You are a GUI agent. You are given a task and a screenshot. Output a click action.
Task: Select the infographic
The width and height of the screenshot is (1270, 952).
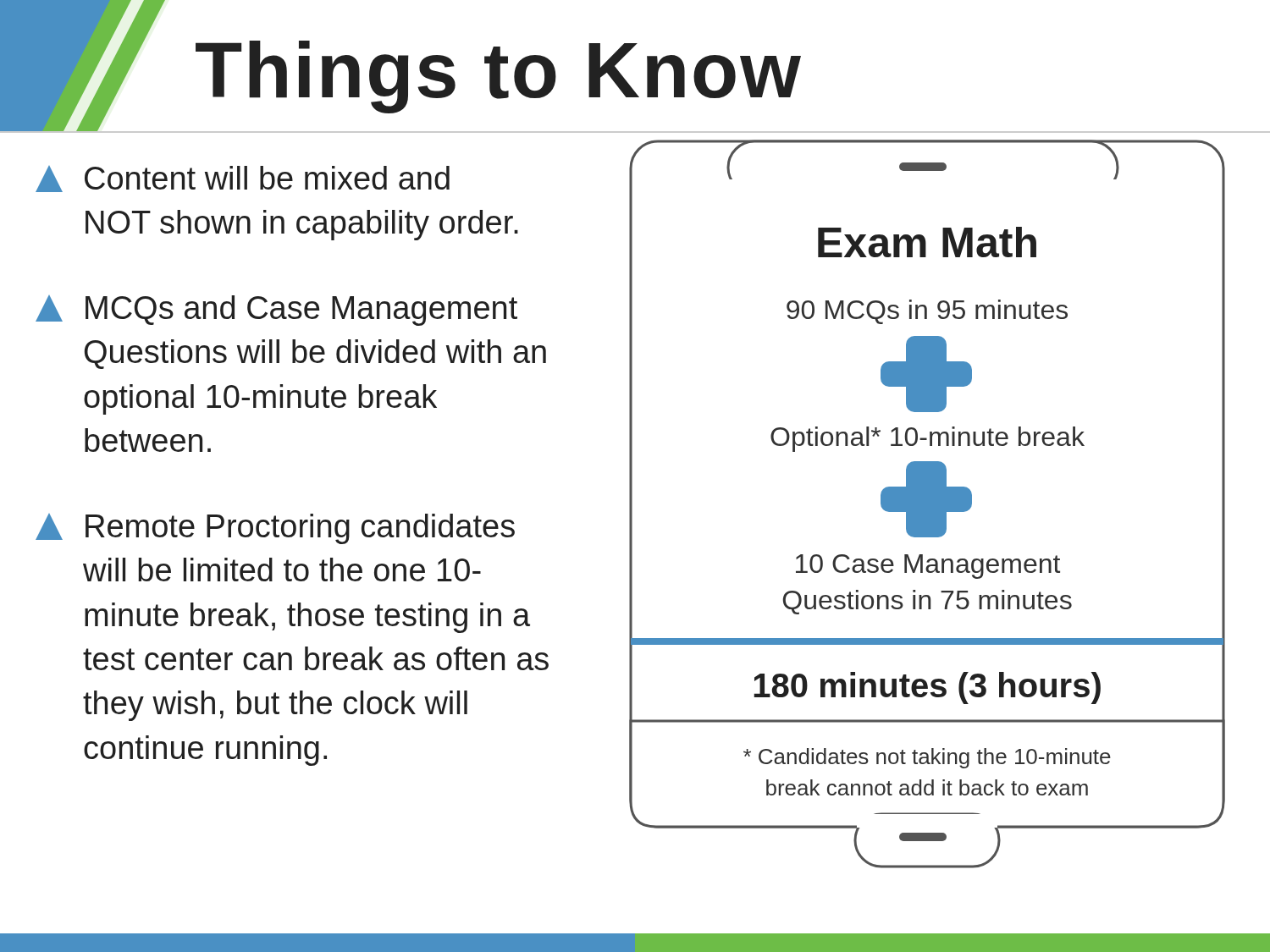[x=927, y=518]
